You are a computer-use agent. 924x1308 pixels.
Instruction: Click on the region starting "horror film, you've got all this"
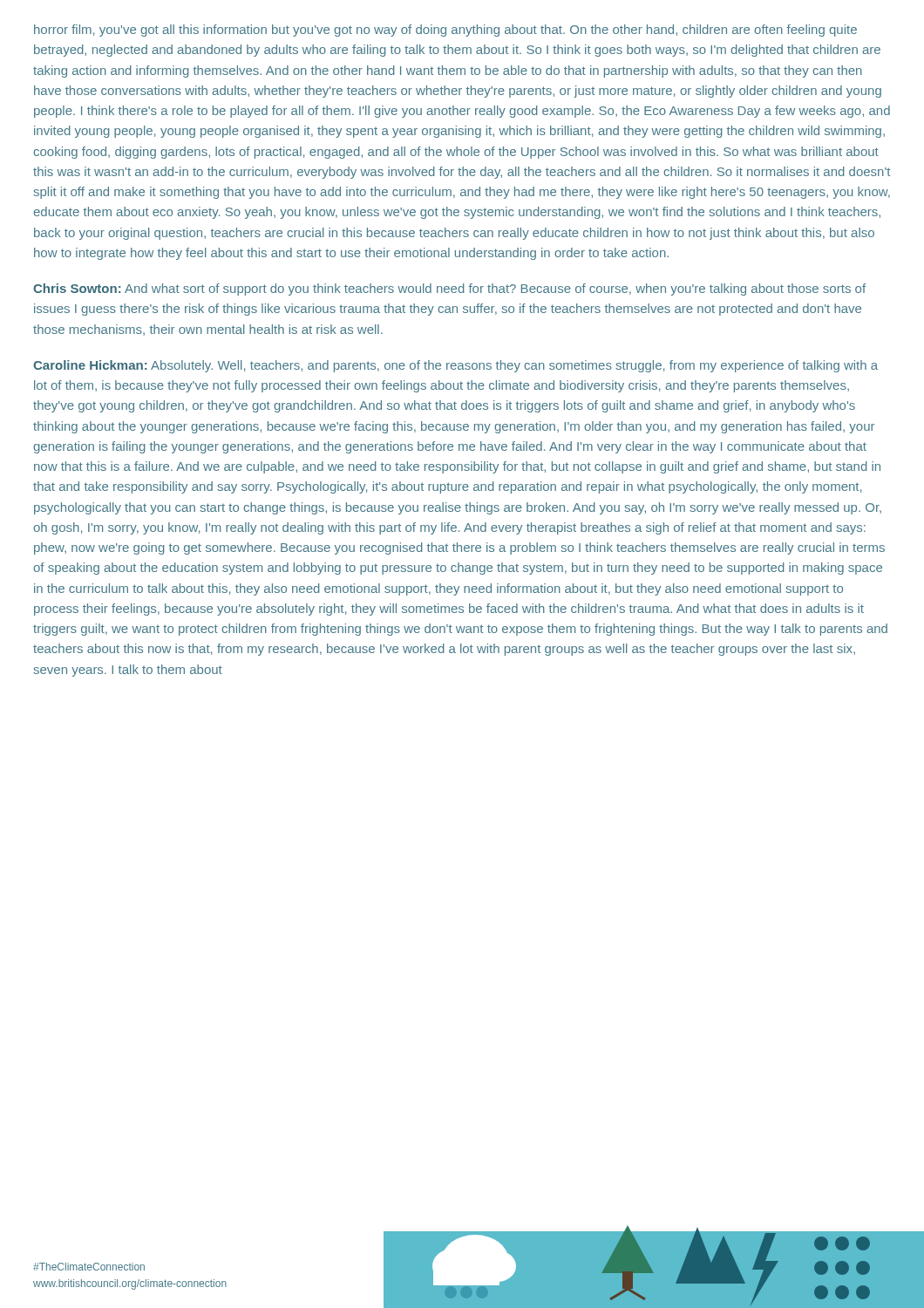[462, 141]
